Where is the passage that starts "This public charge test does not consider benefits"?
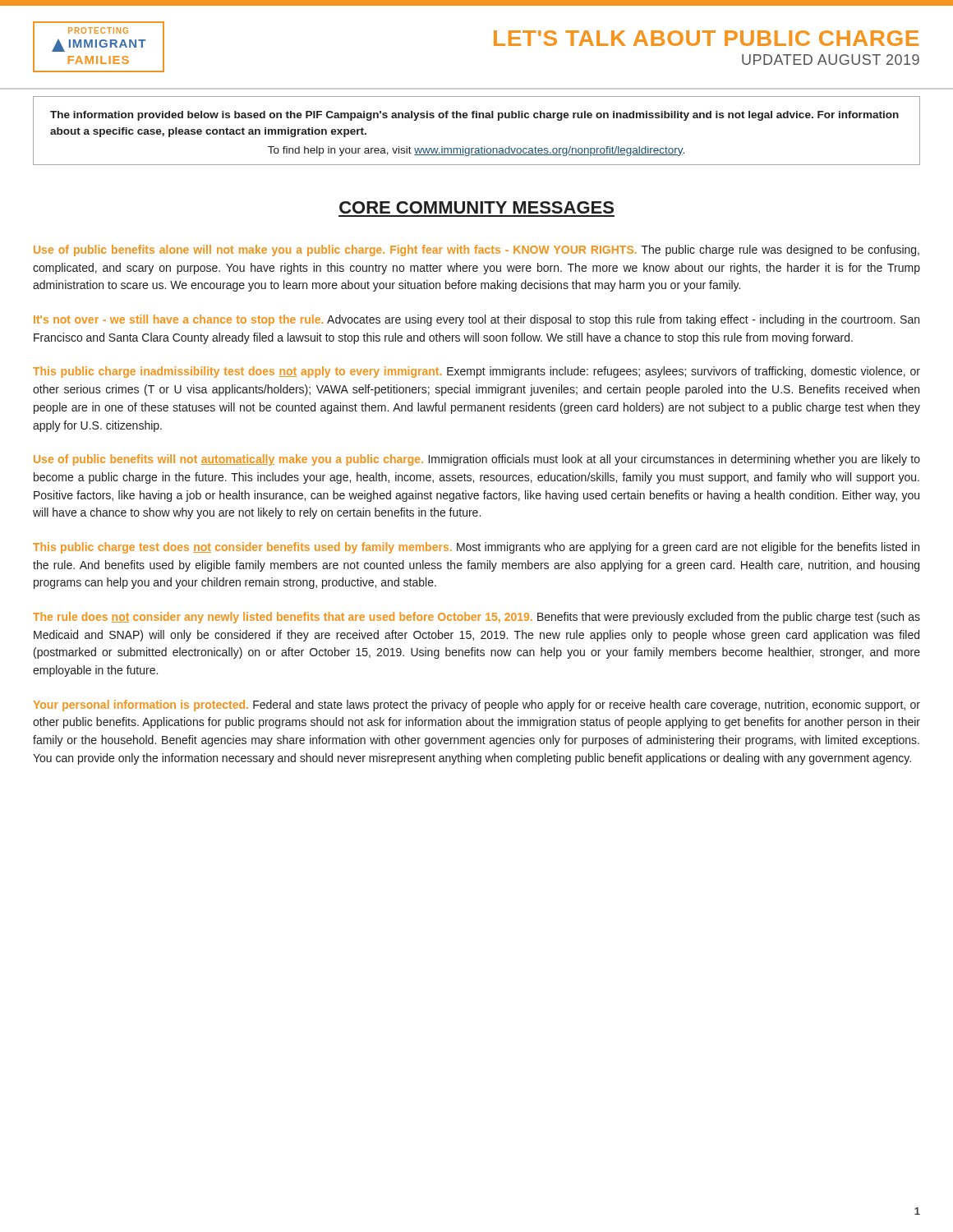The image size is (953, 1232). point(476,565)
